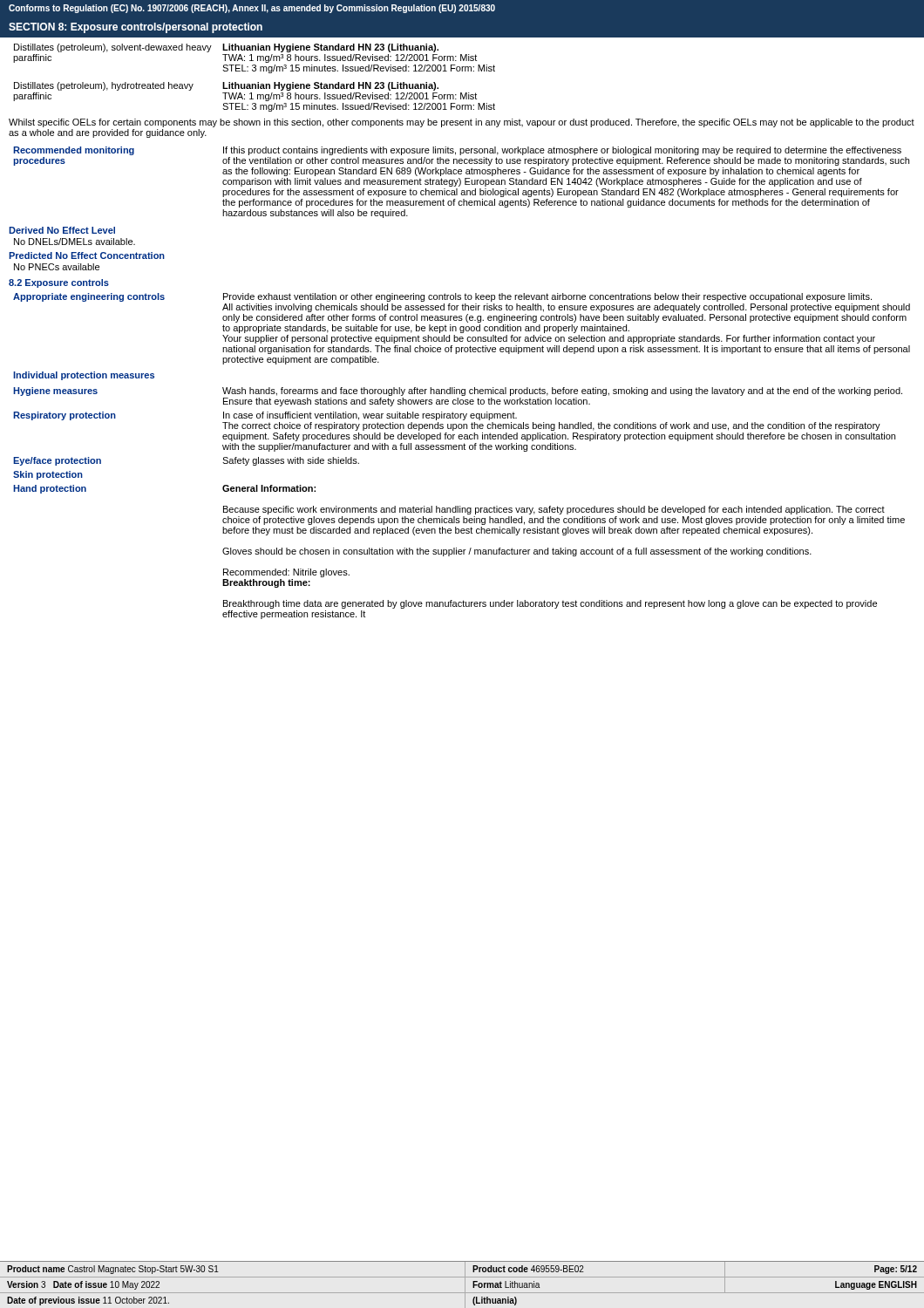Select the section header containing "Derived No Effect Level"
Image resolution: width=924 pixels, height=1308 pixels.
point(62,230)
